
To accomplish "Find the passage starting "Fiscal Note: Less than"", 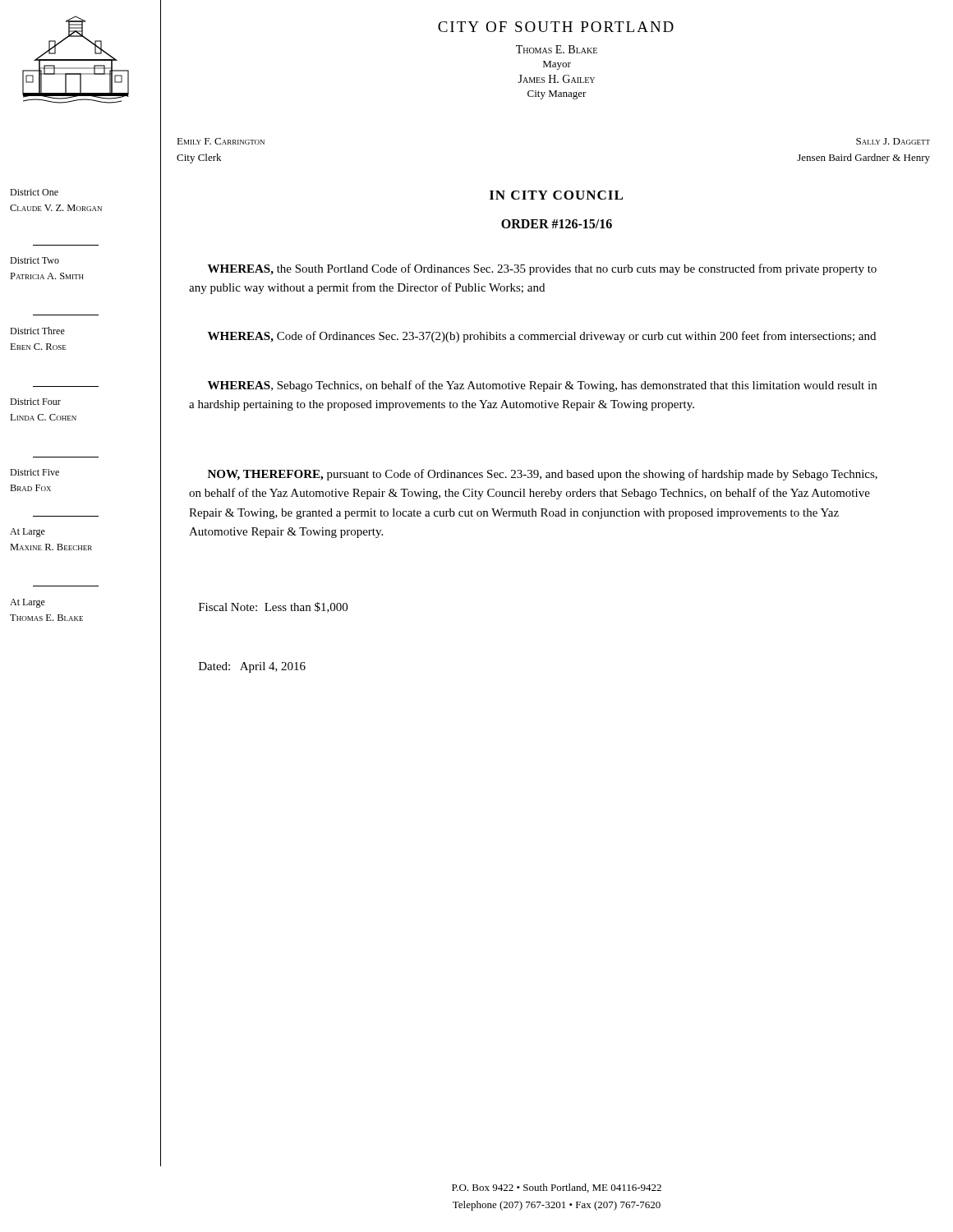I will coord(269,607).
